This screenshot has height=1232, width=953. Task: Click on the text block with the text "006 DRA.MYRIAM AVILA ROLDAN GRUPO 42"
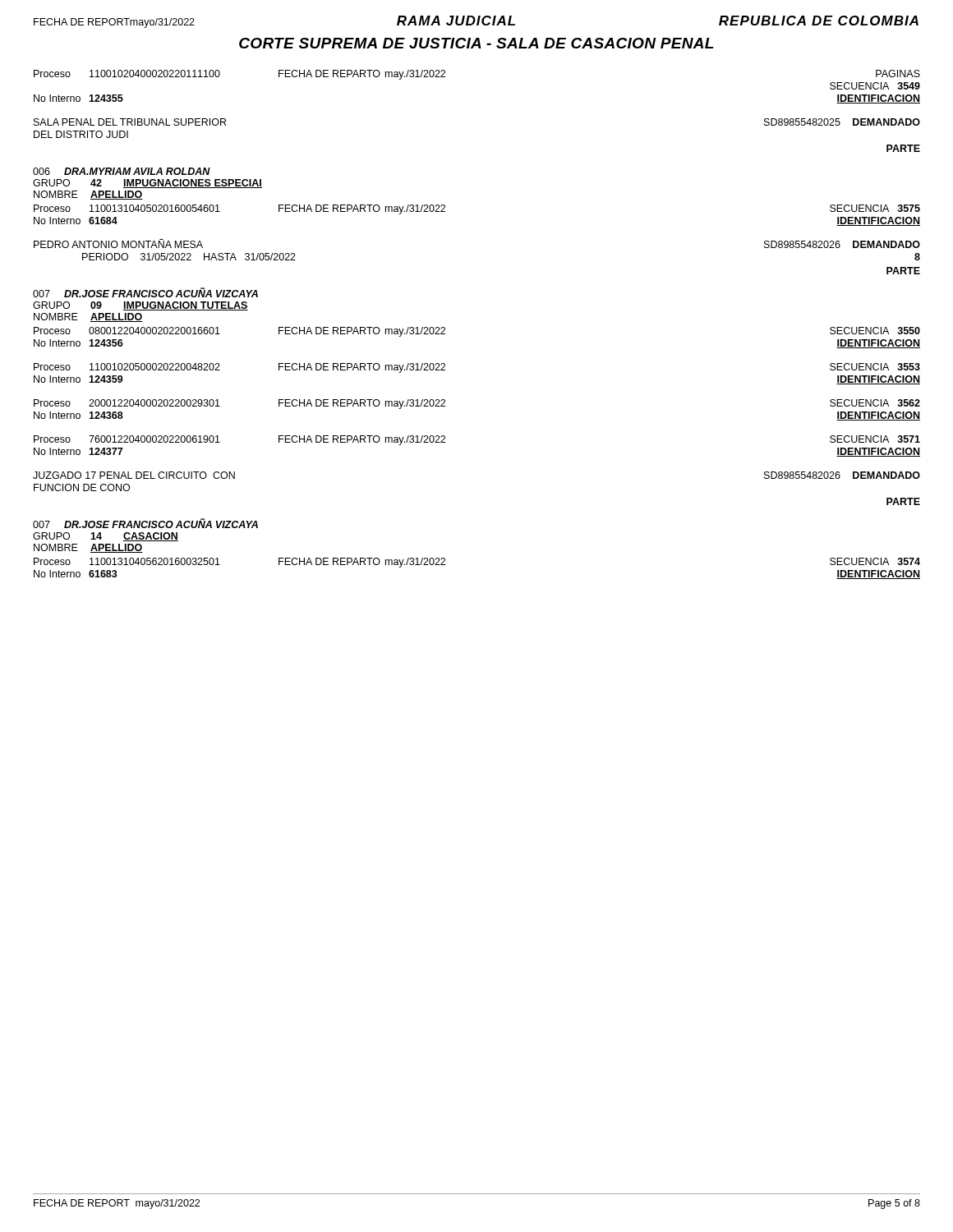click(x=122, y=171)
